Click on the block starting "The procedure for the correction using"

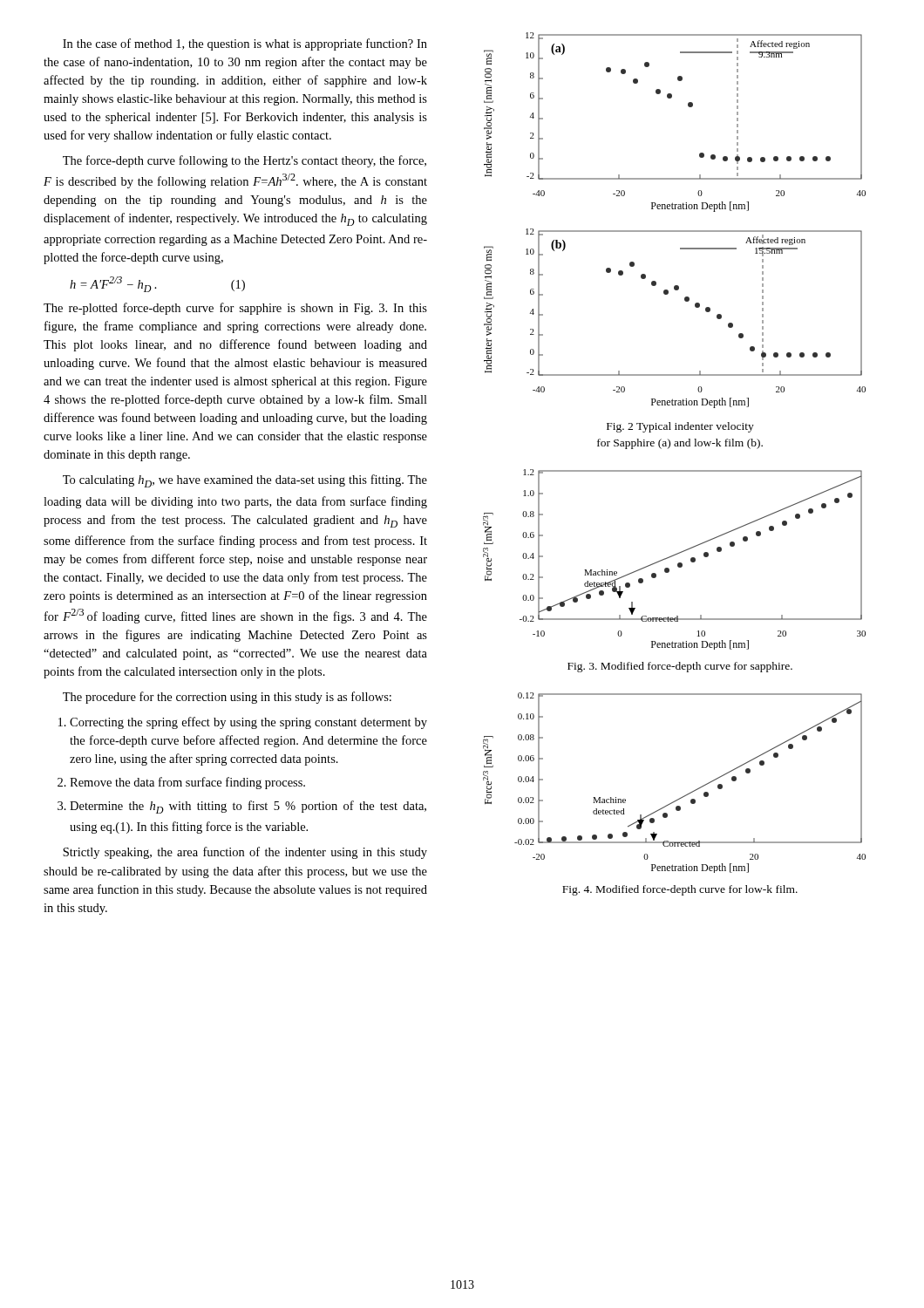(235, 697)
